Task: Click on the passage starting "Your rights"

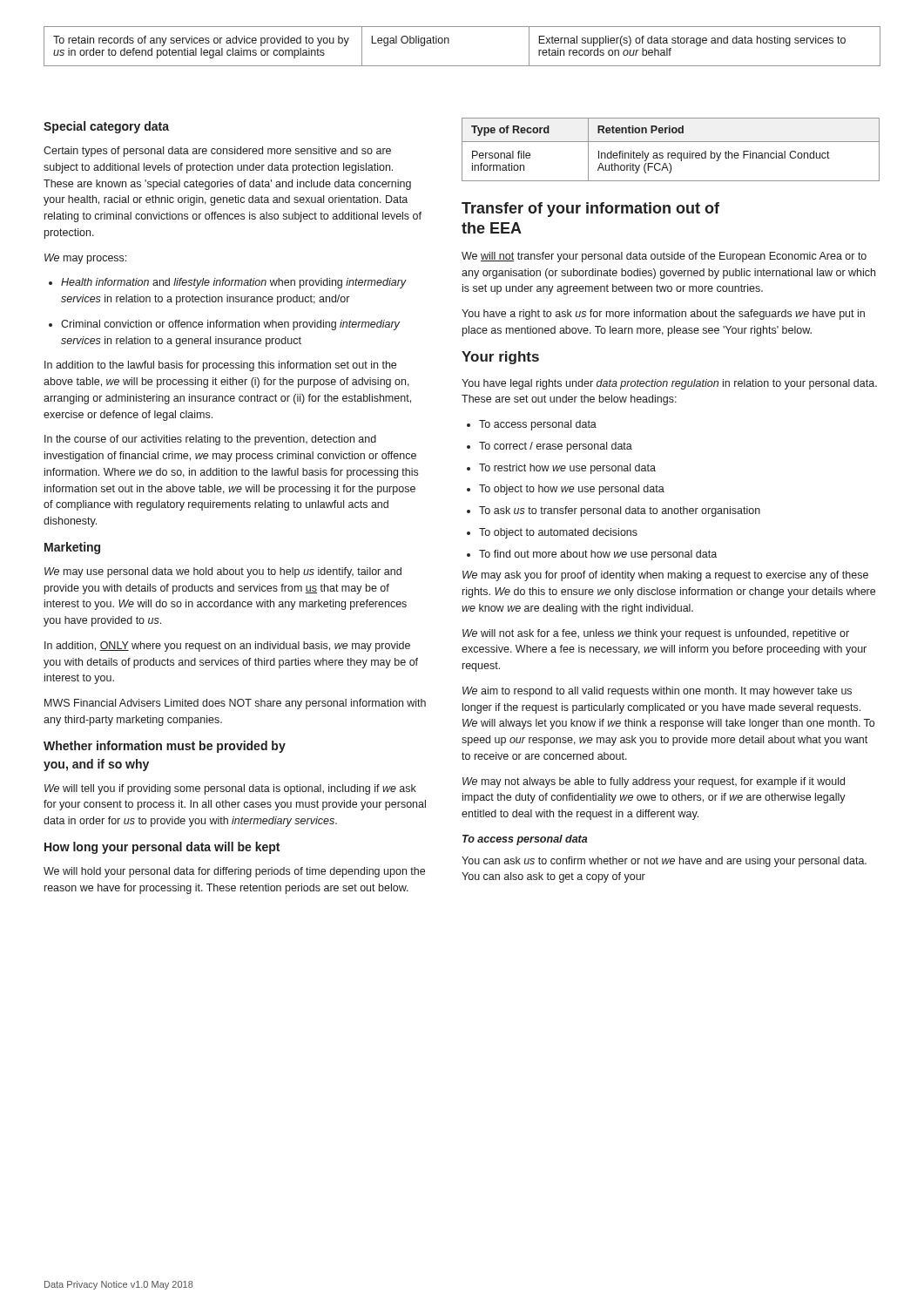Action: click(x=500, y=357)
